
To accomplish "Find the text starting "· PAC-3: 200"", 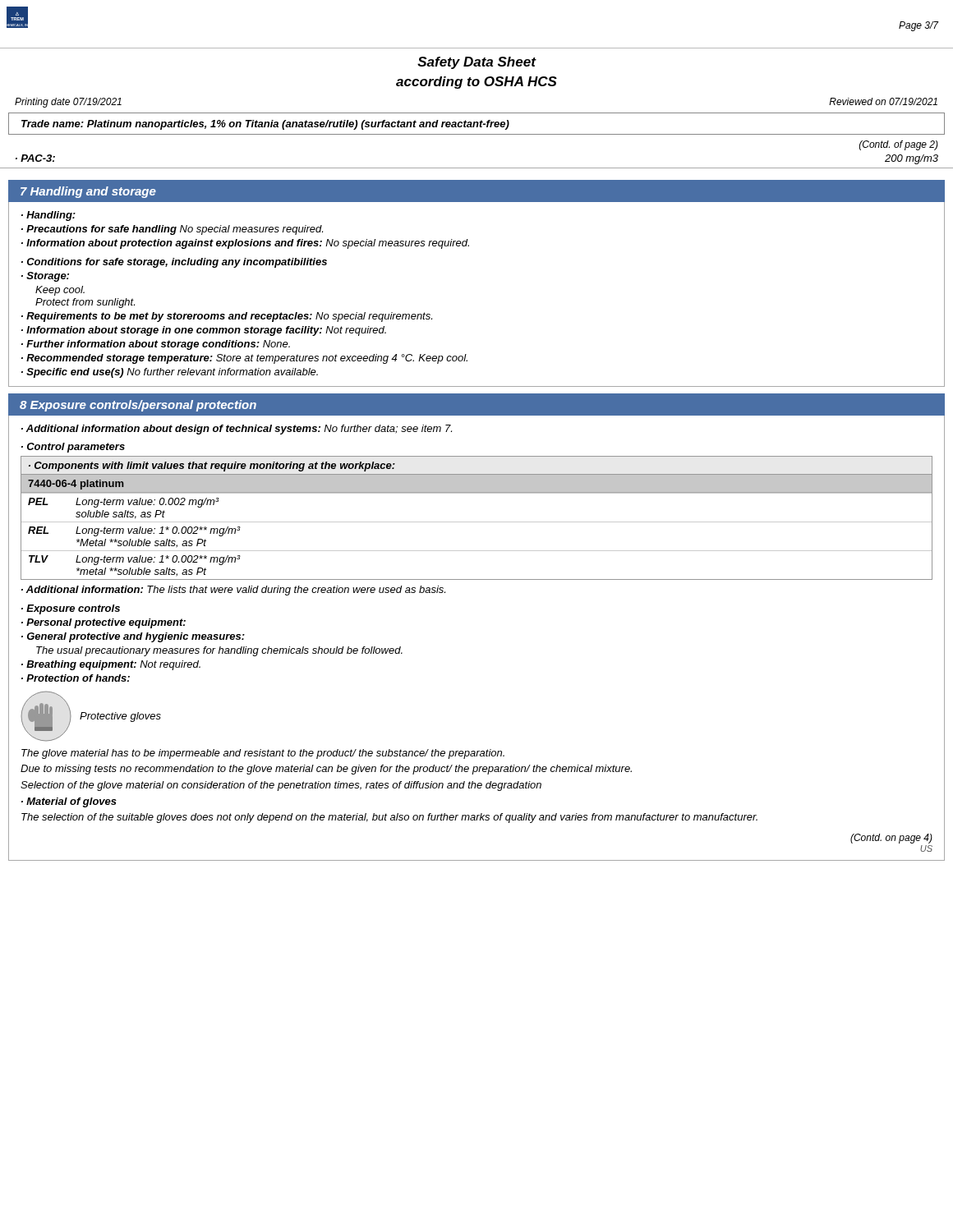I will tap(476, 158).
